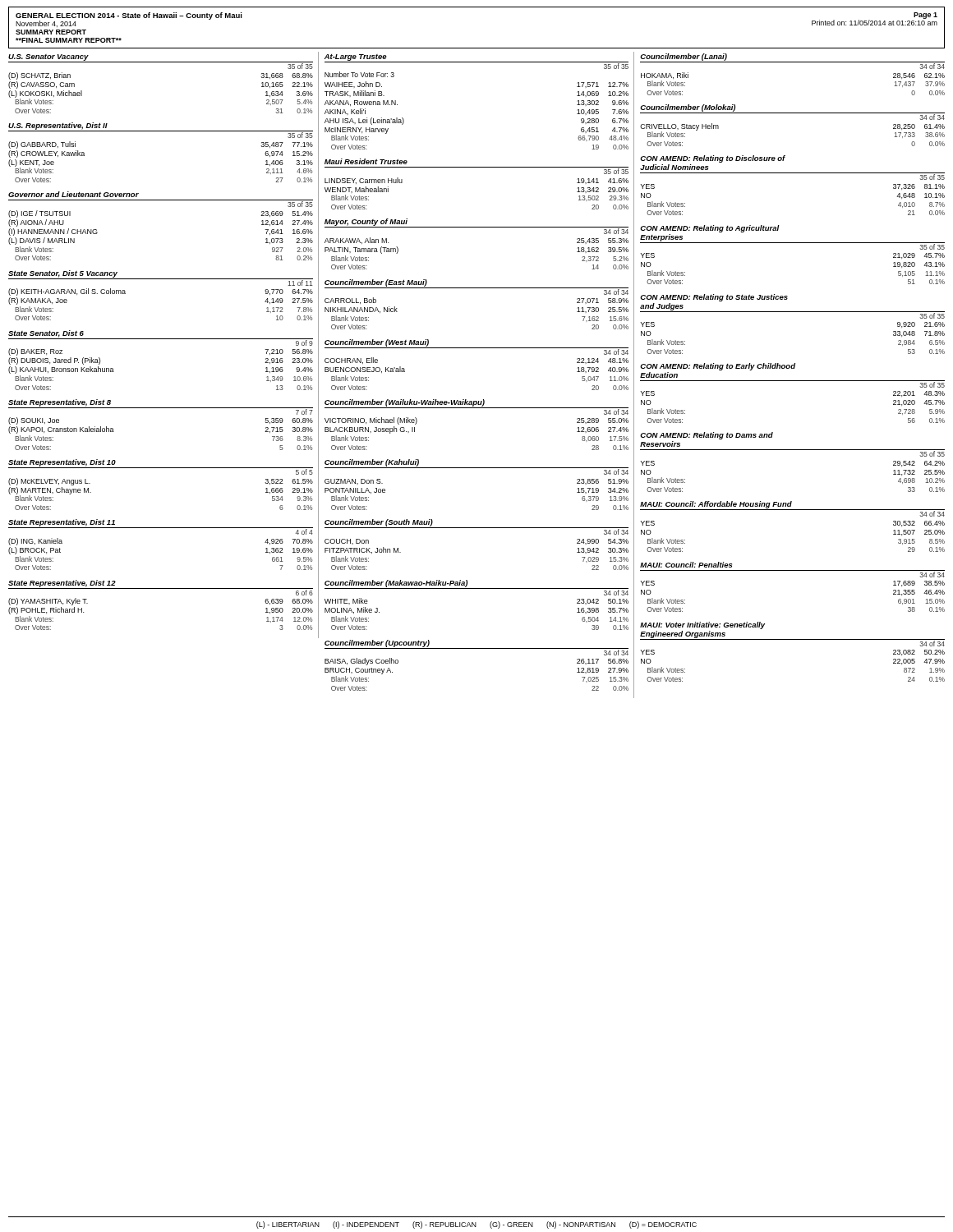This screenshot has width=953, height=1232.
Task: Find the table that mentions "Maui Resident Trustee"
Action: (x=476, y=184)
